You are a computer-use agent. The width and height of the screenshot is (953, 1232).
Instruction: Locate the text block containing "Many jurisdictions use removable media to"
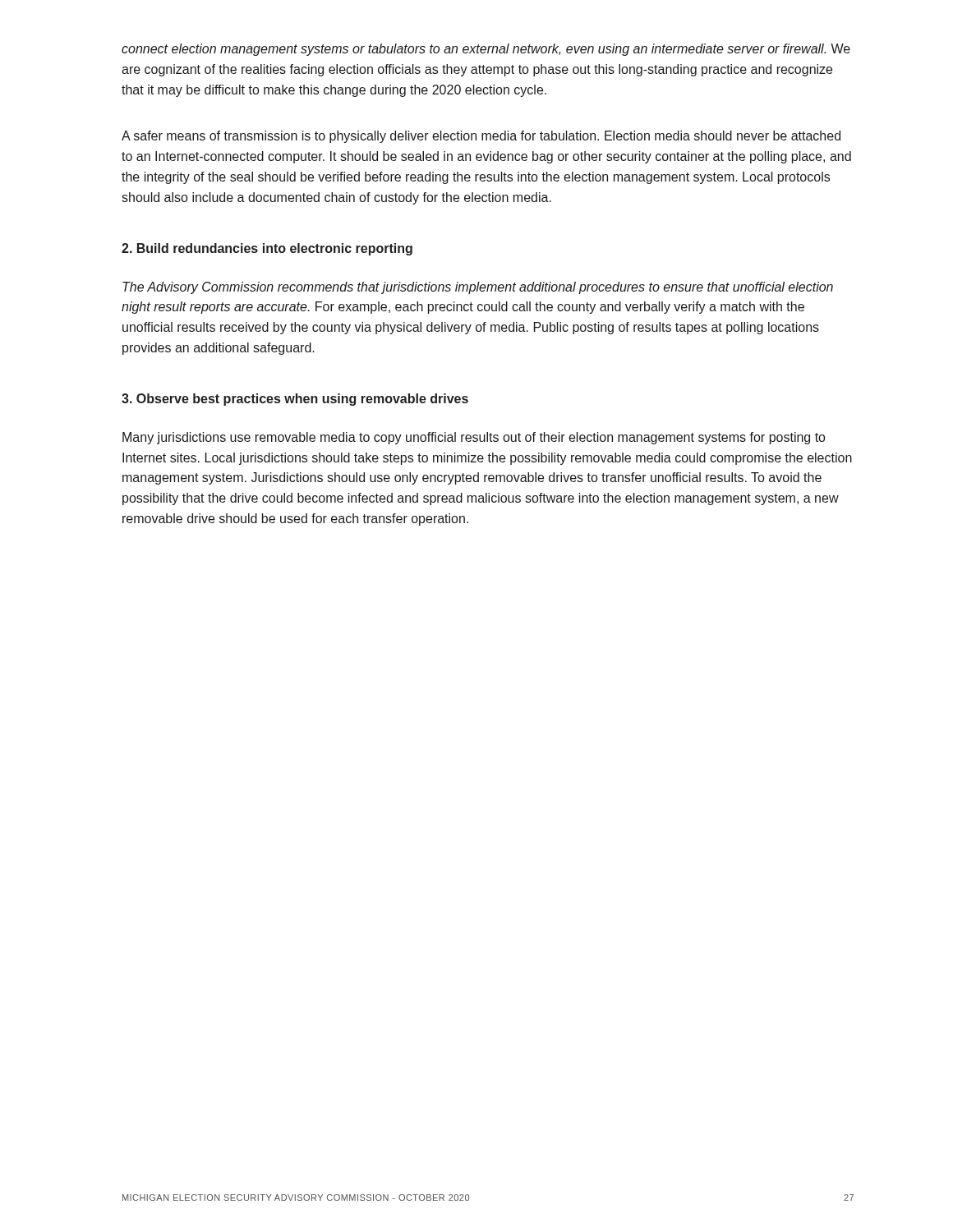click(x=487, y=478)
